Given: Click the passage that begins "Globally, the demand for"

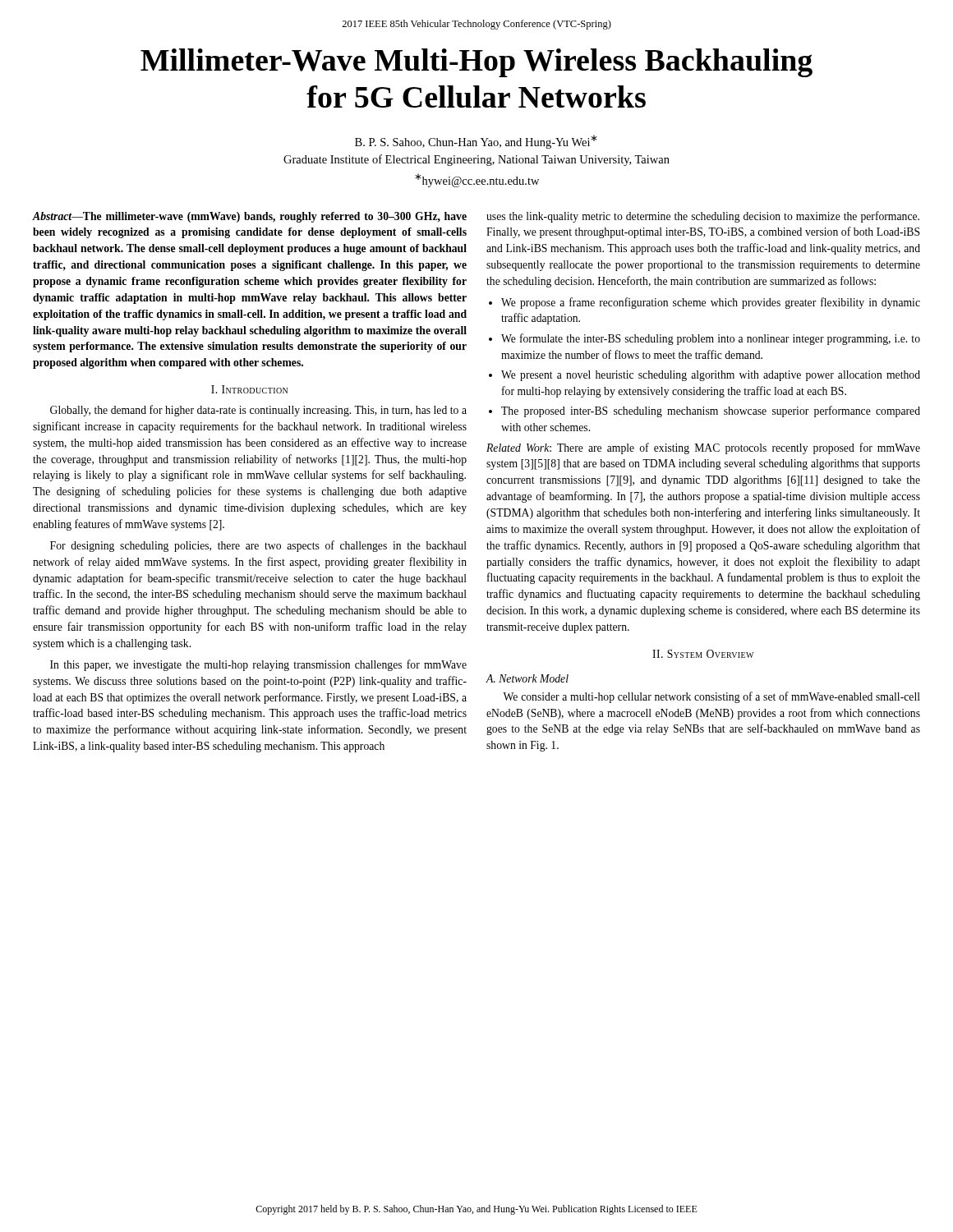Looking at the screenshot, I should pyautogui.click(x=250, y=579).
